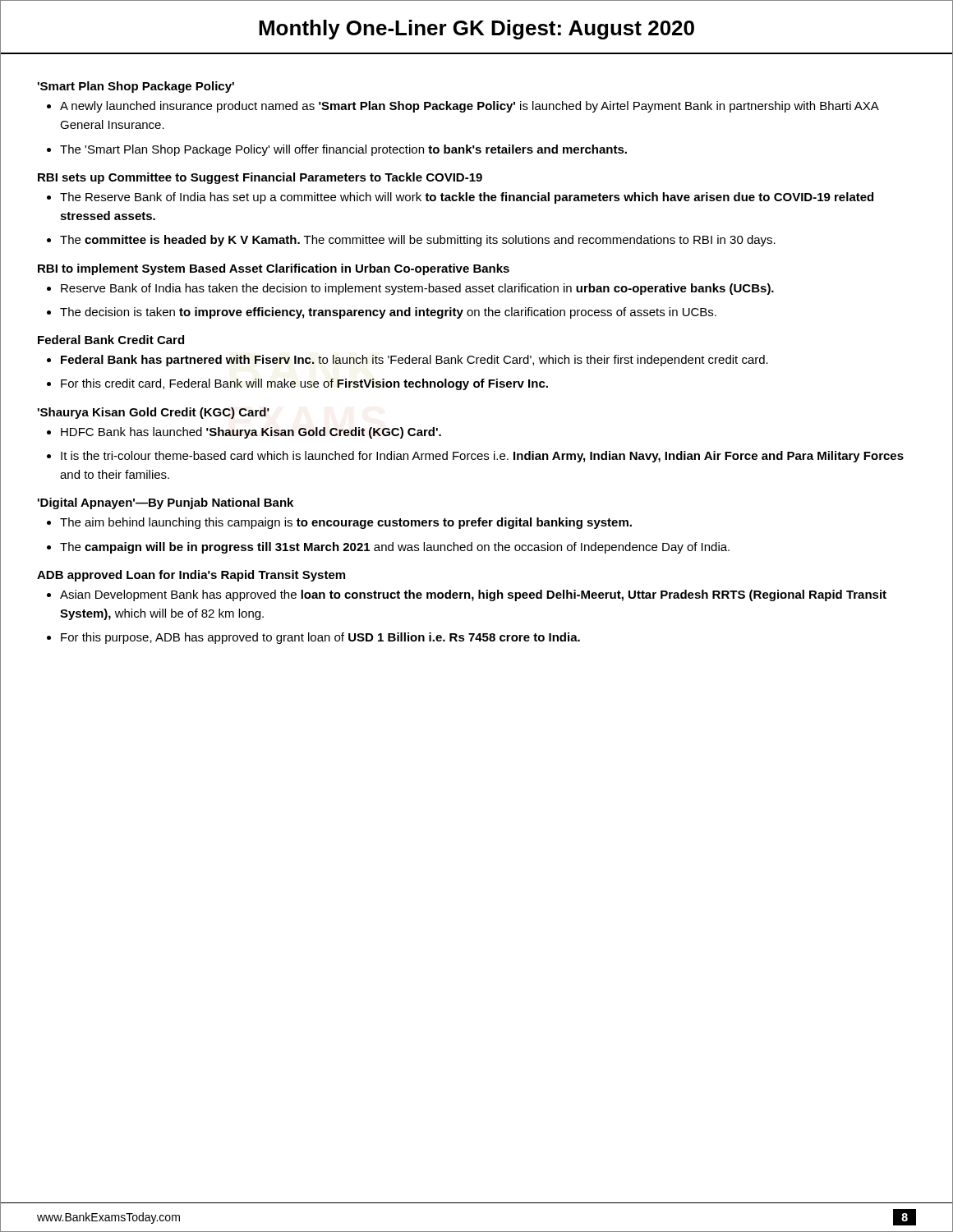Navigate to the region starting "The committee is headed by K V"

(418, 240)
